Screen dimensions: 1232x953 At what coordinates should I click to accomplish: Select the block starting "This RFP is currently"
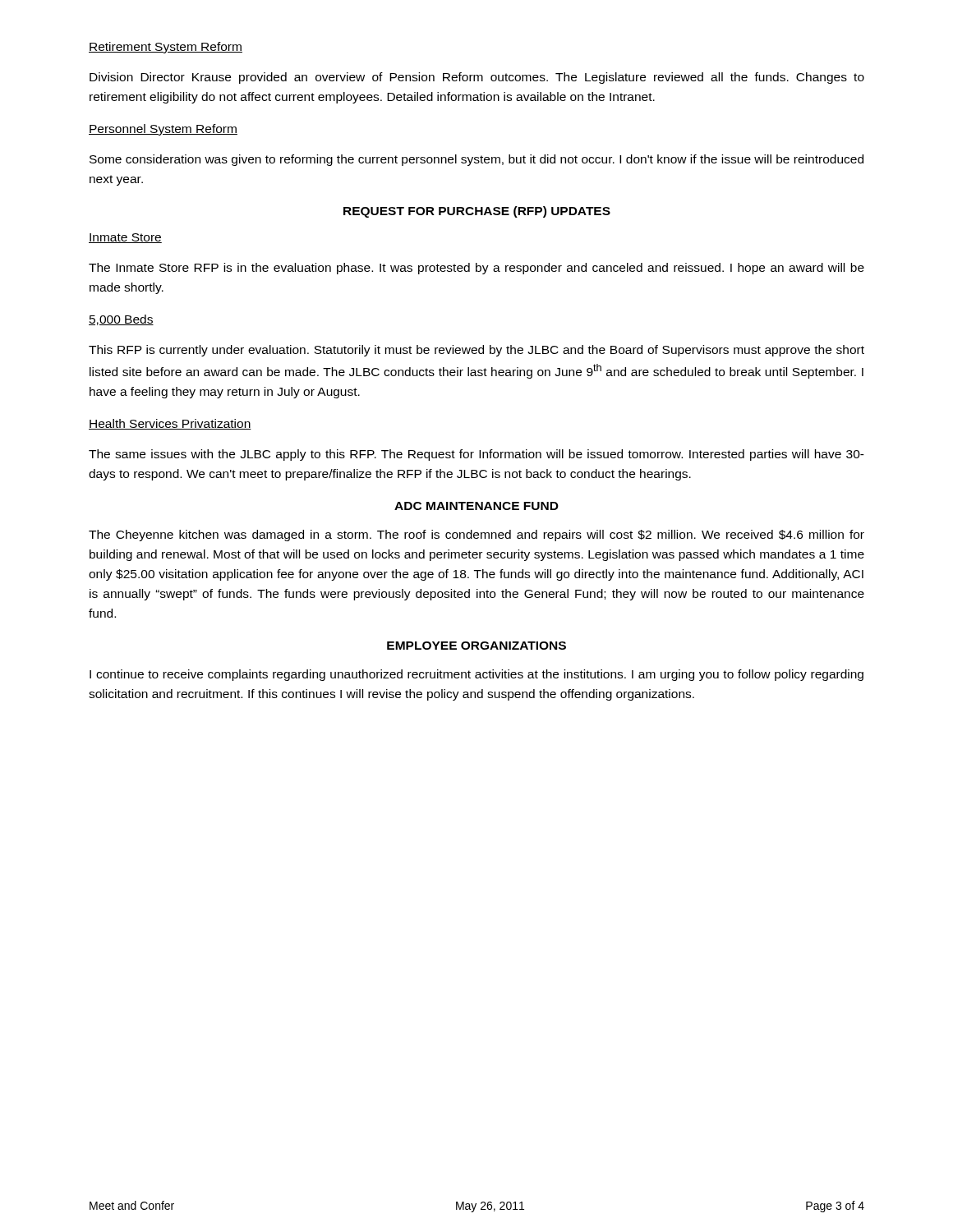pos(476,371)
